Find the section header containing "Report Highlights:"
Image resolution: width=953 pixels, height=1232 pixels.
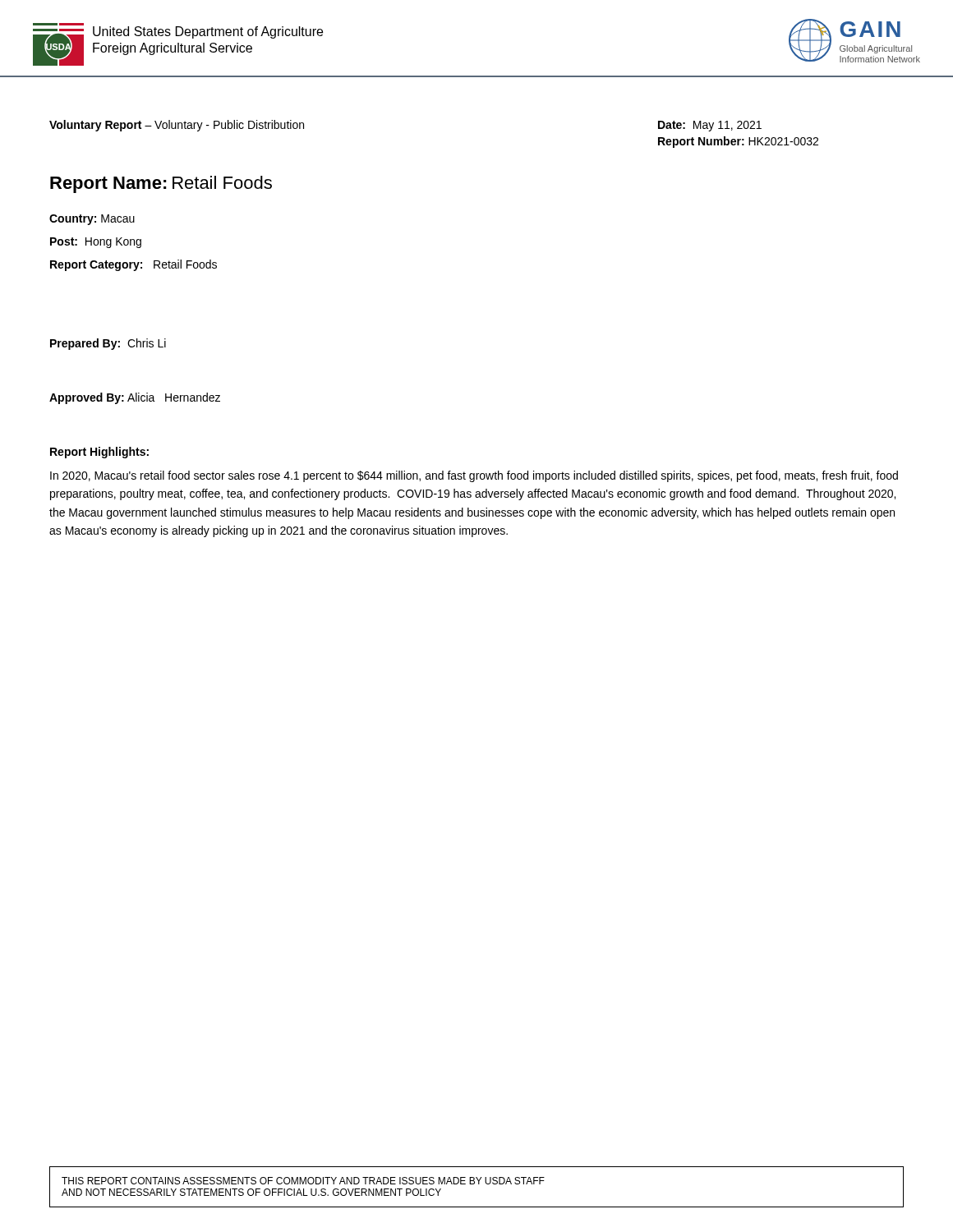[x=99, y=452]
